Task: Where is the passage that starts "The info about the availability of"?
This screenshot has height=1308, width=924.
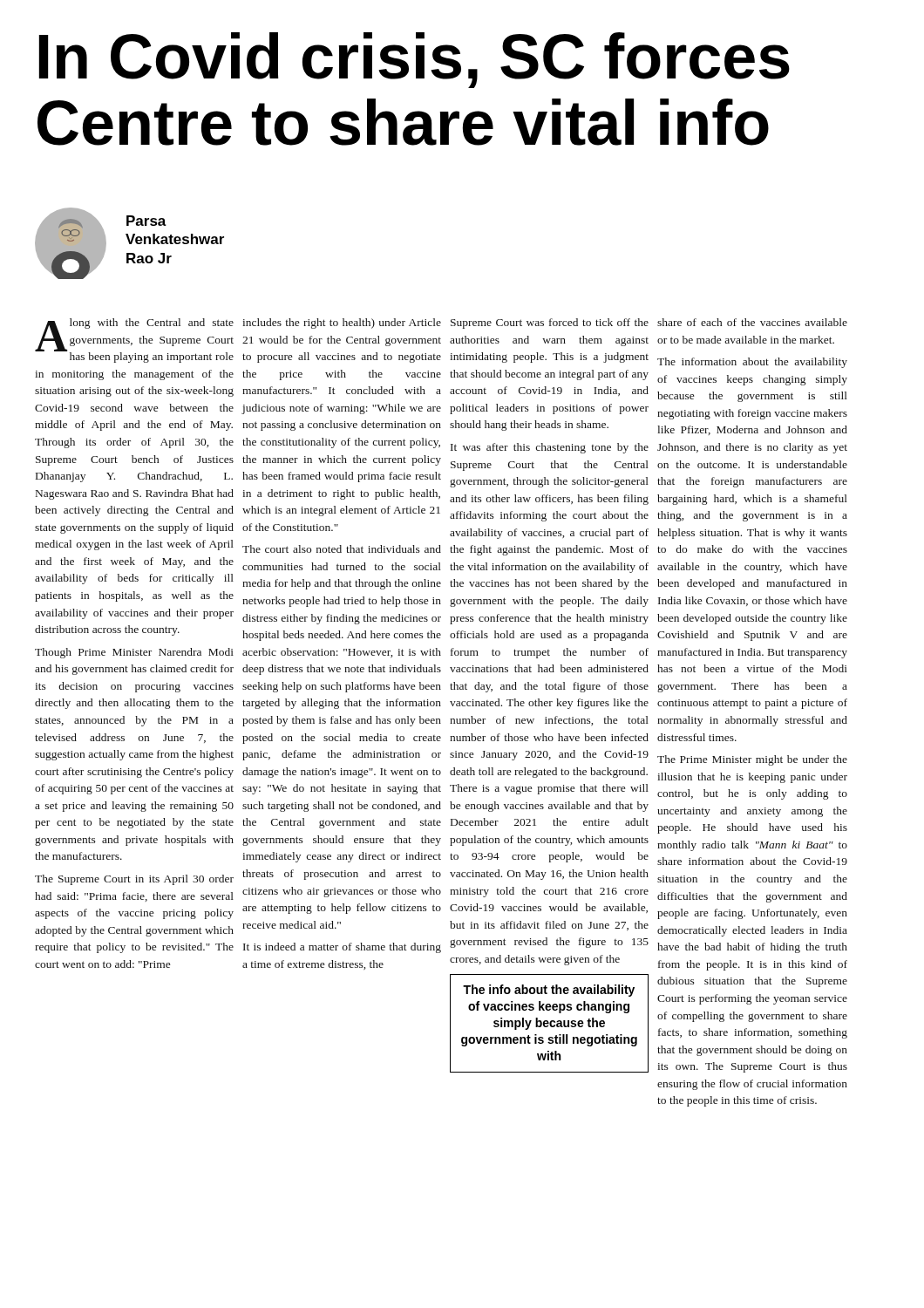Action: [549, 1023]
